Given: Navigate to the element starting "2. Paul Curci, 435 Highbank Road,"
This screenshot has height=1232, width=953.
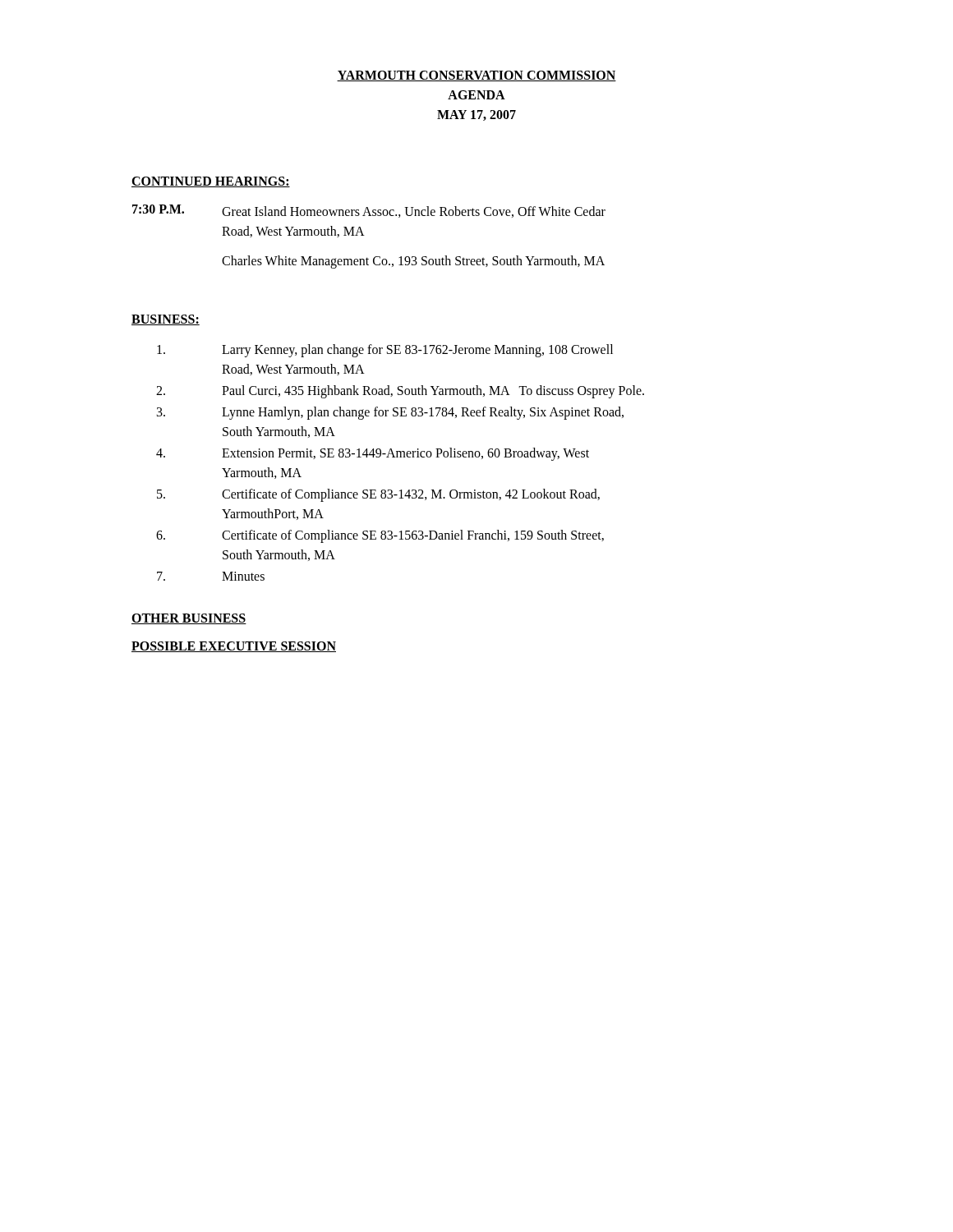Looking at the screenshot, I should click(x=476, y=391).
